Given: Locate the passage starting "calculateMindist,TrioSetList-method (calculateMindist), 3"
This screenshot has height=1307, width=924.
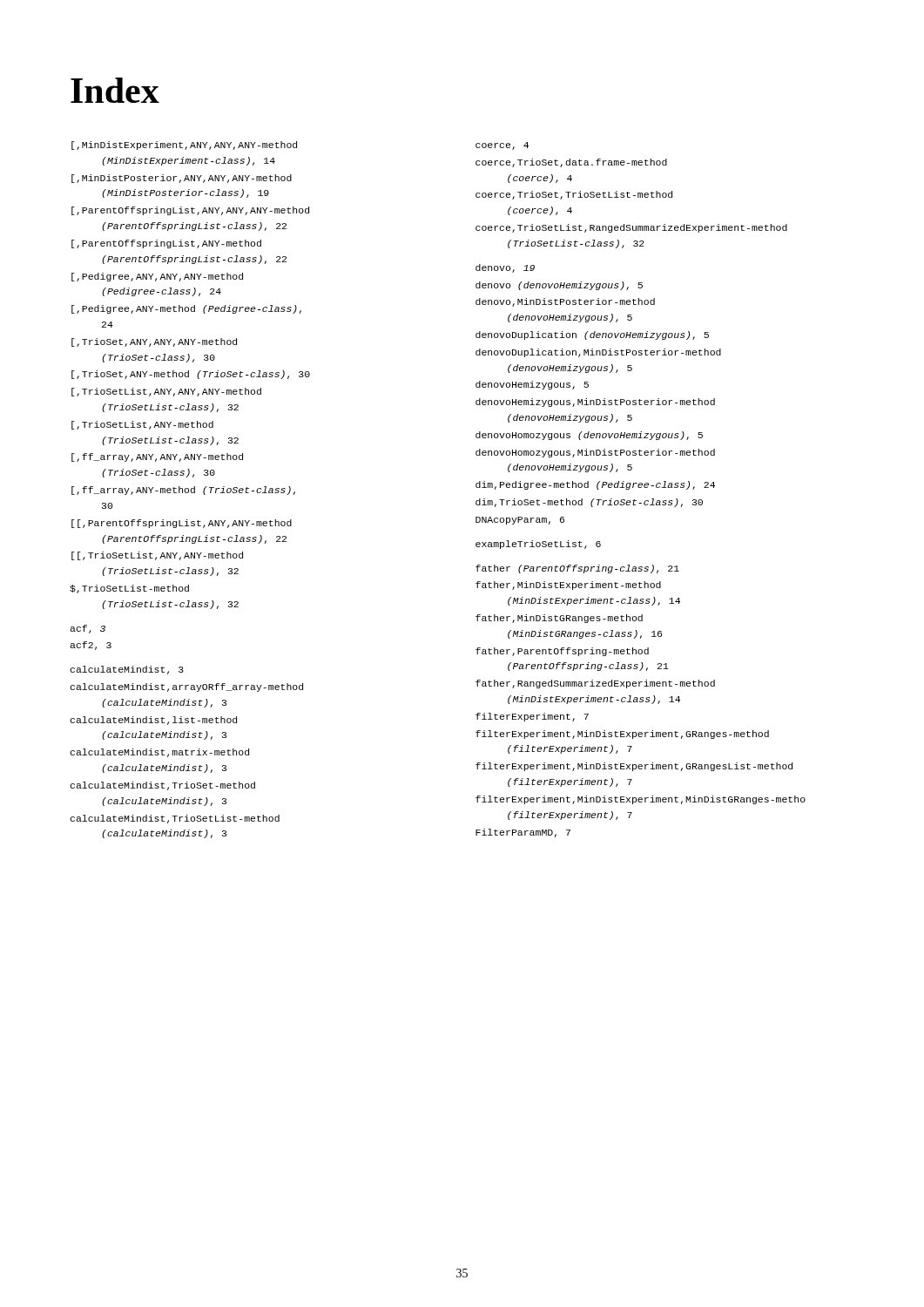Looking at the screenshot, I should click(259, 826).
